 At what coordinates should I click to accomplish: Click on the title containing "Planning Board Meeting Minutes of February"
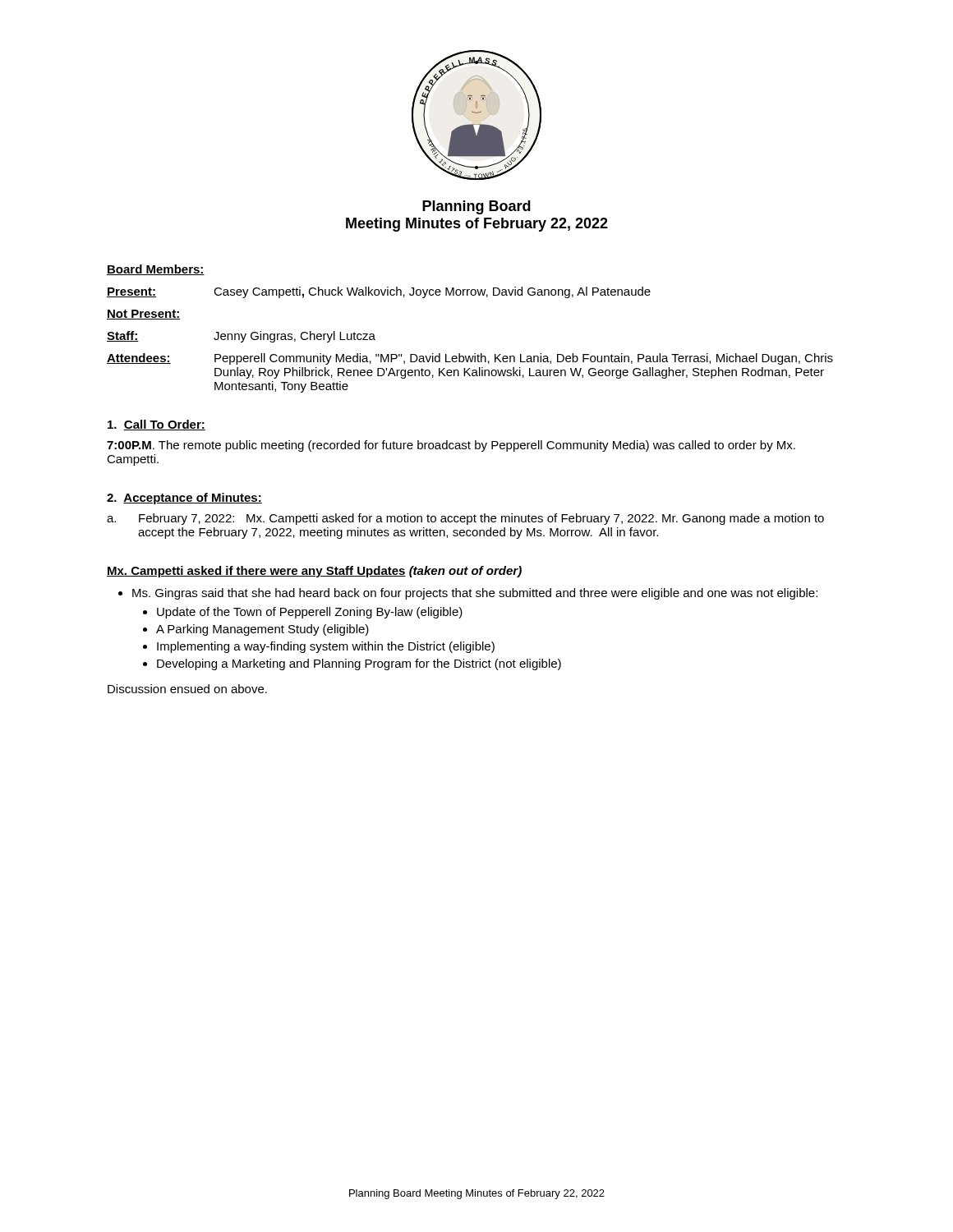[476, 215]
